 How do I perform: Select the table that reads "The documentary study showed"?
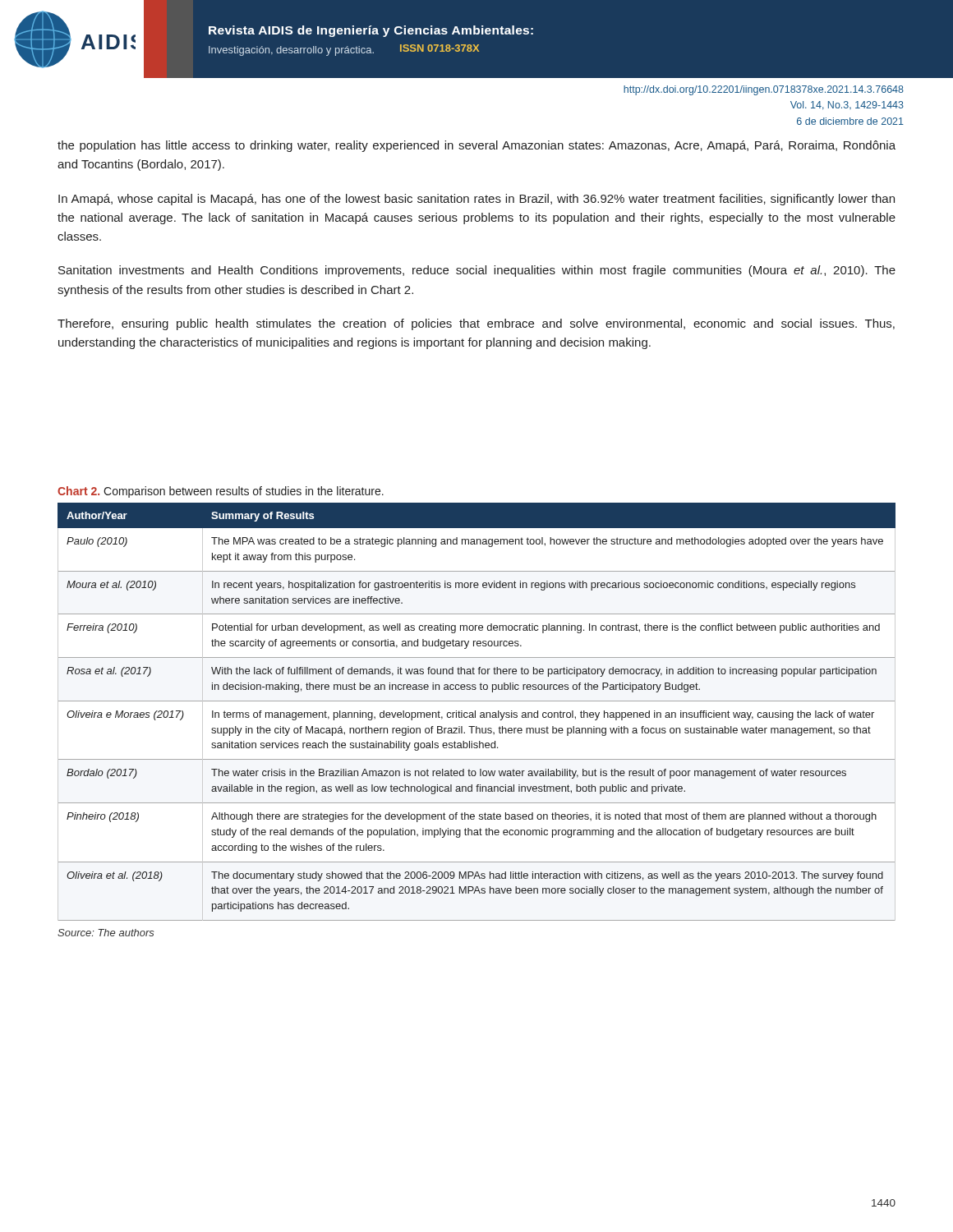476,712
